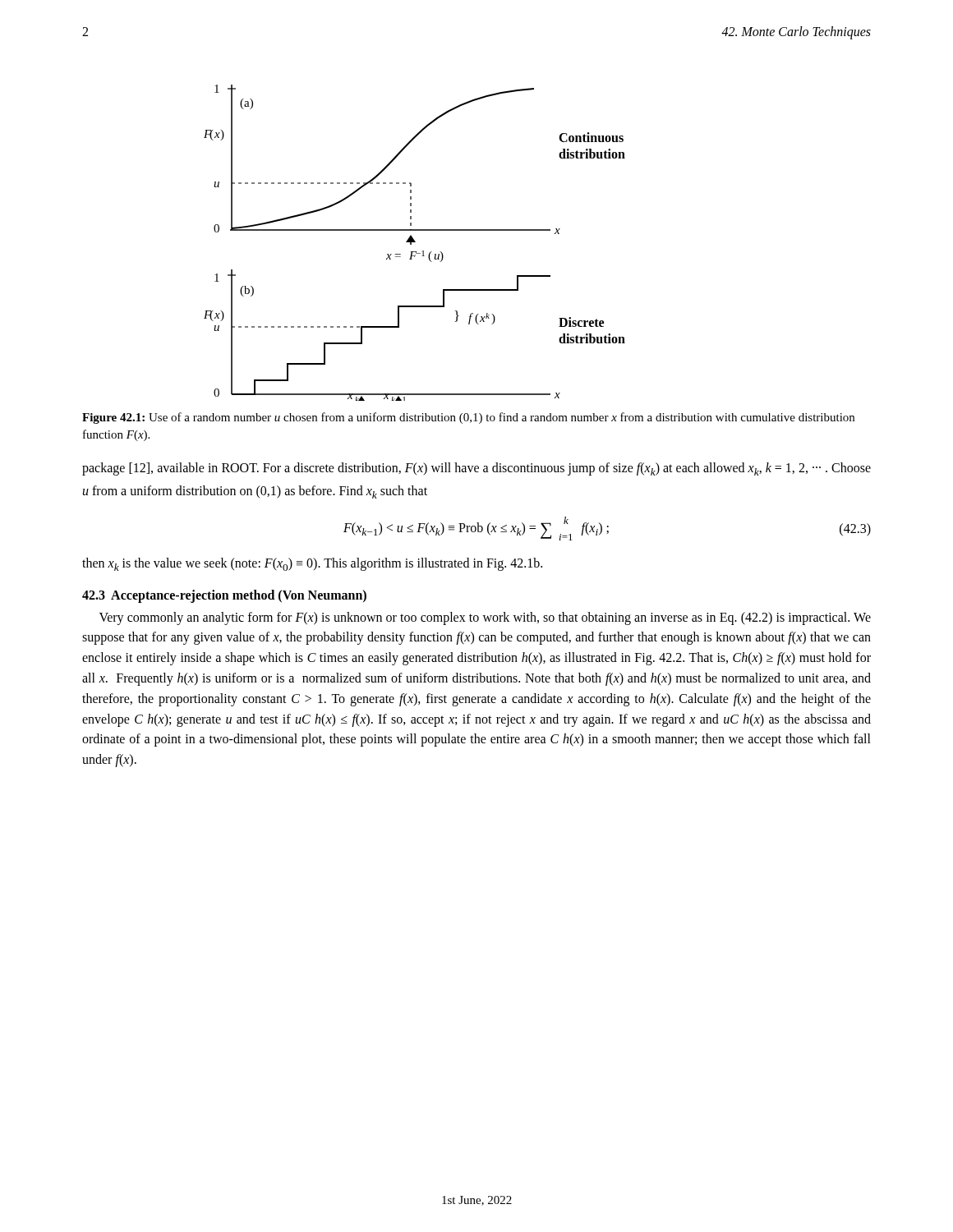The height and width of the screenshot is (1232, 953).
Task: Locate the block of text that opens with "Very commonly an analytic form"
Action: tap(476, 688)
